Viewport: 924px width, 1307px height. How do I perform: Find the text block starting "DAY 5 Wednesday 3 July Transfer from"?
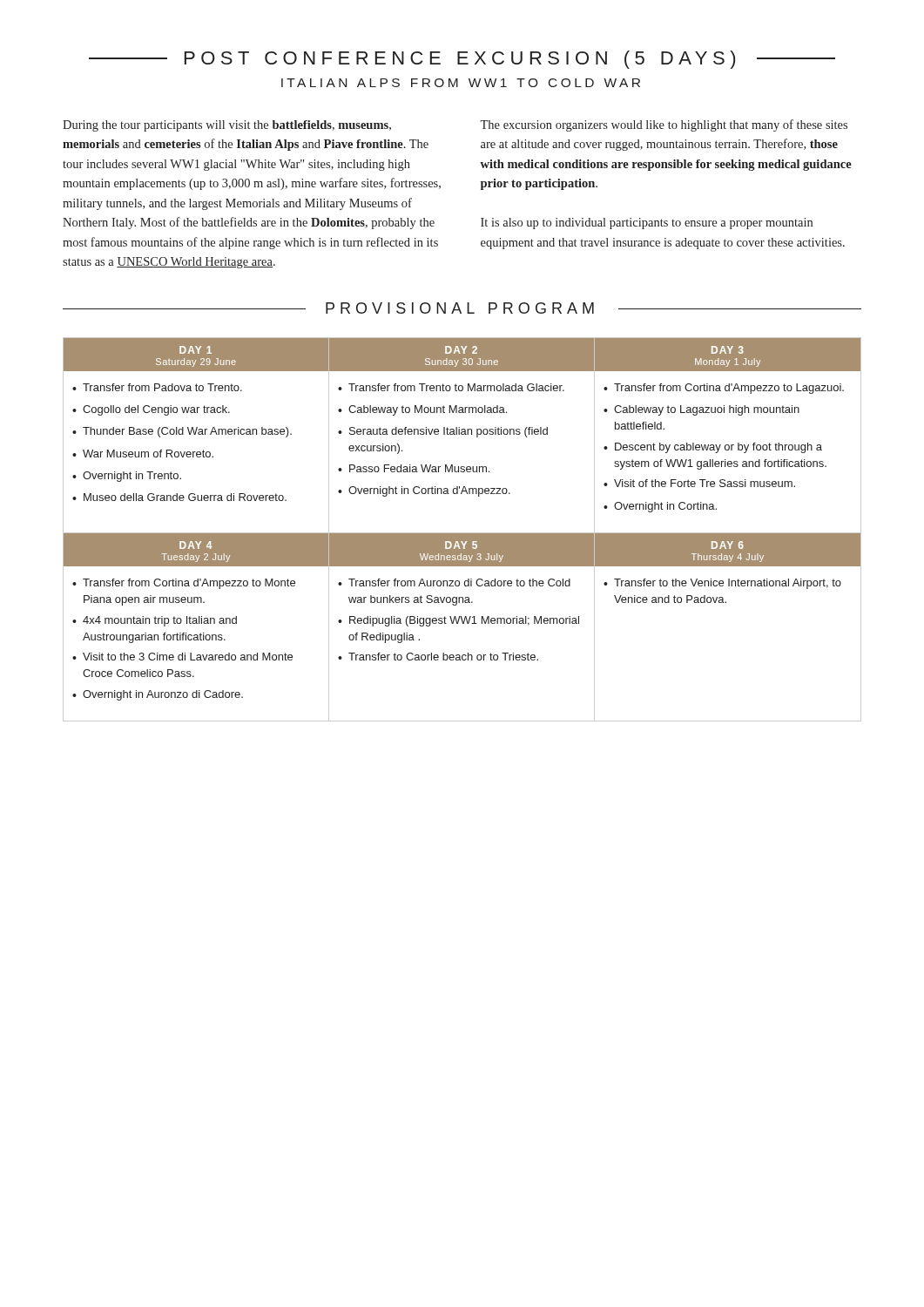pos(462,600)
